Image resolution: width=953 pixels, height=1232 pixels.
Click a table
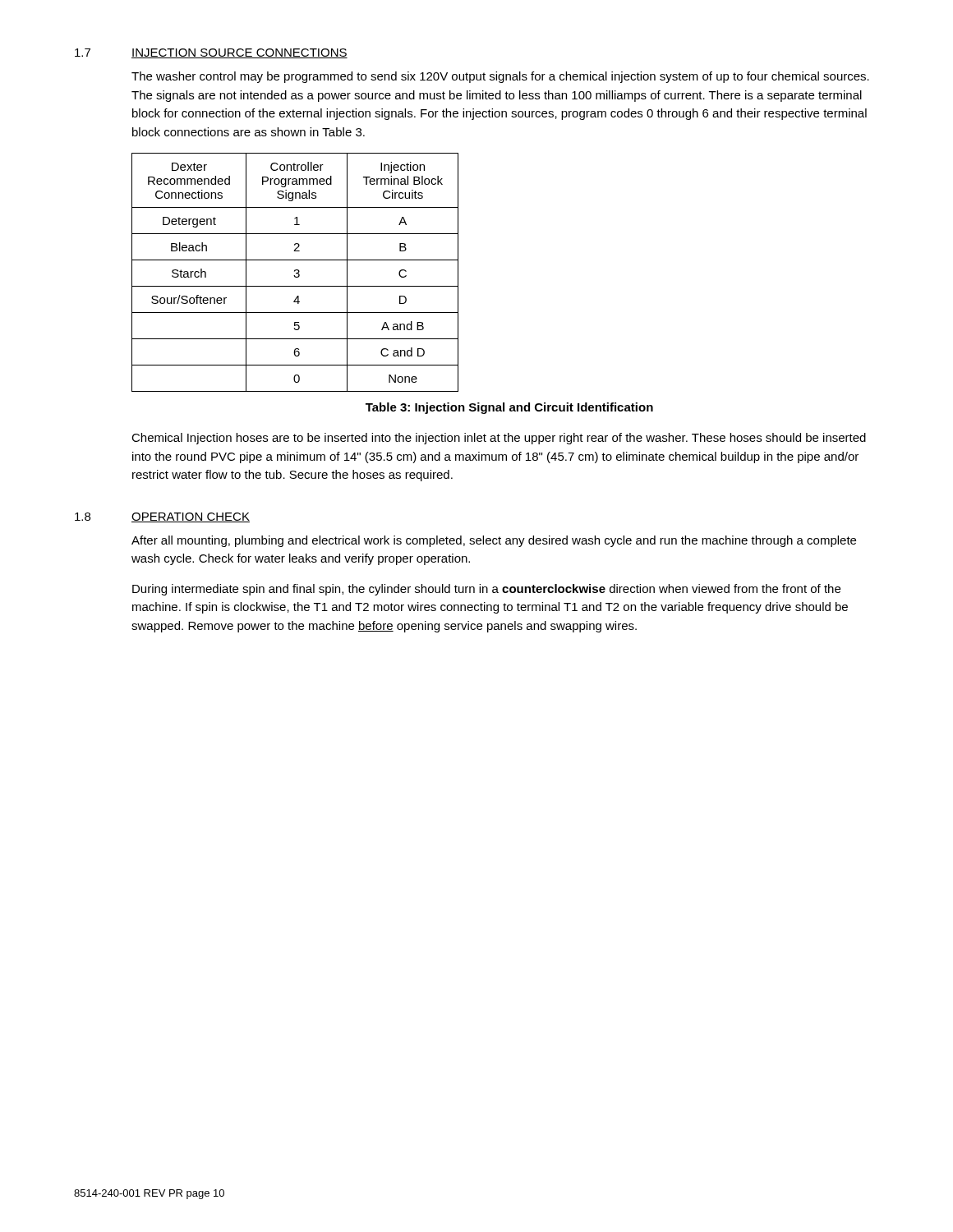(509, 272)
